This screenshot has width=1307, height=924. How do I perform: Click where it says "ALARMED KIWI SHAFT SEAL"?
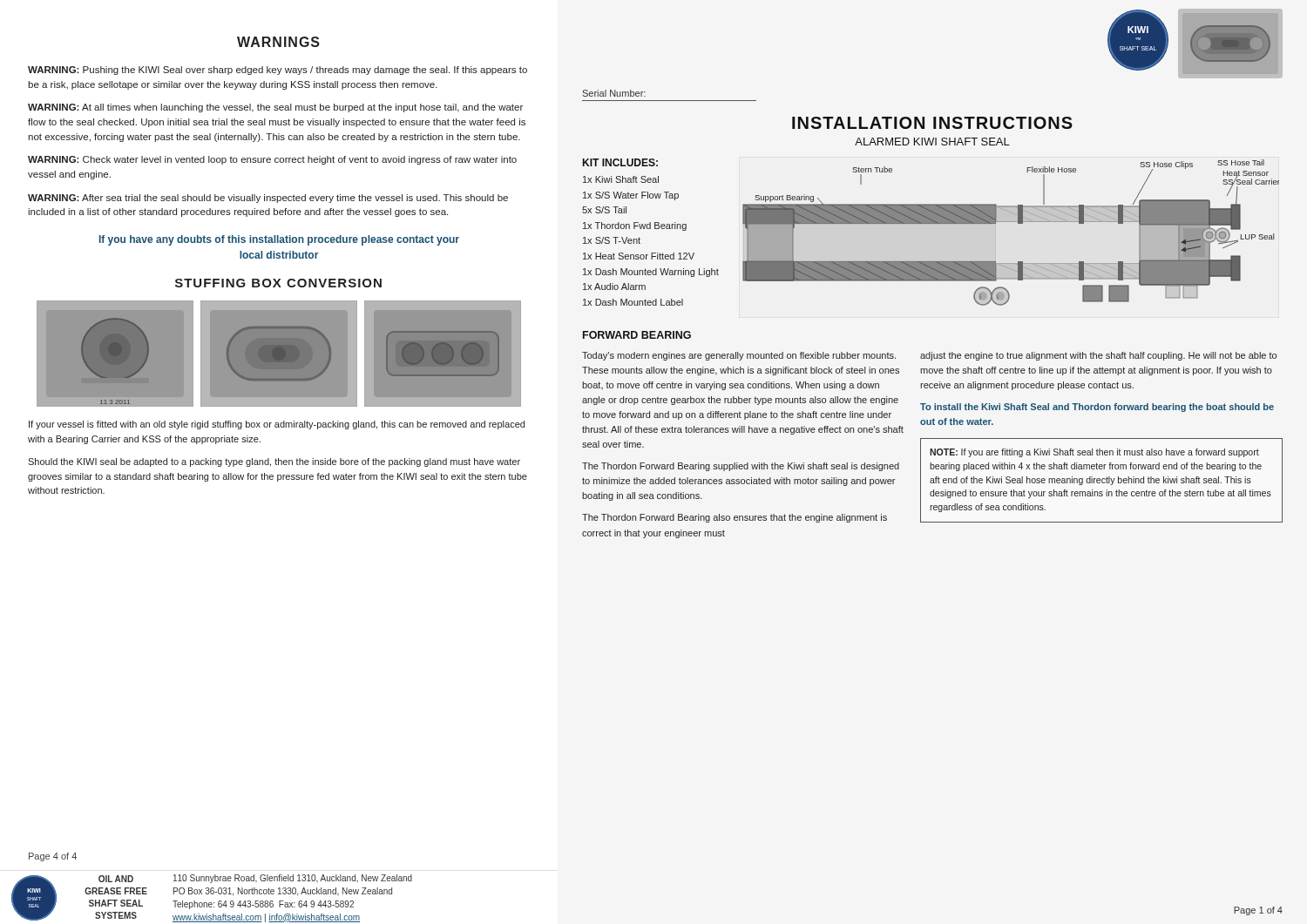(932, 142)
